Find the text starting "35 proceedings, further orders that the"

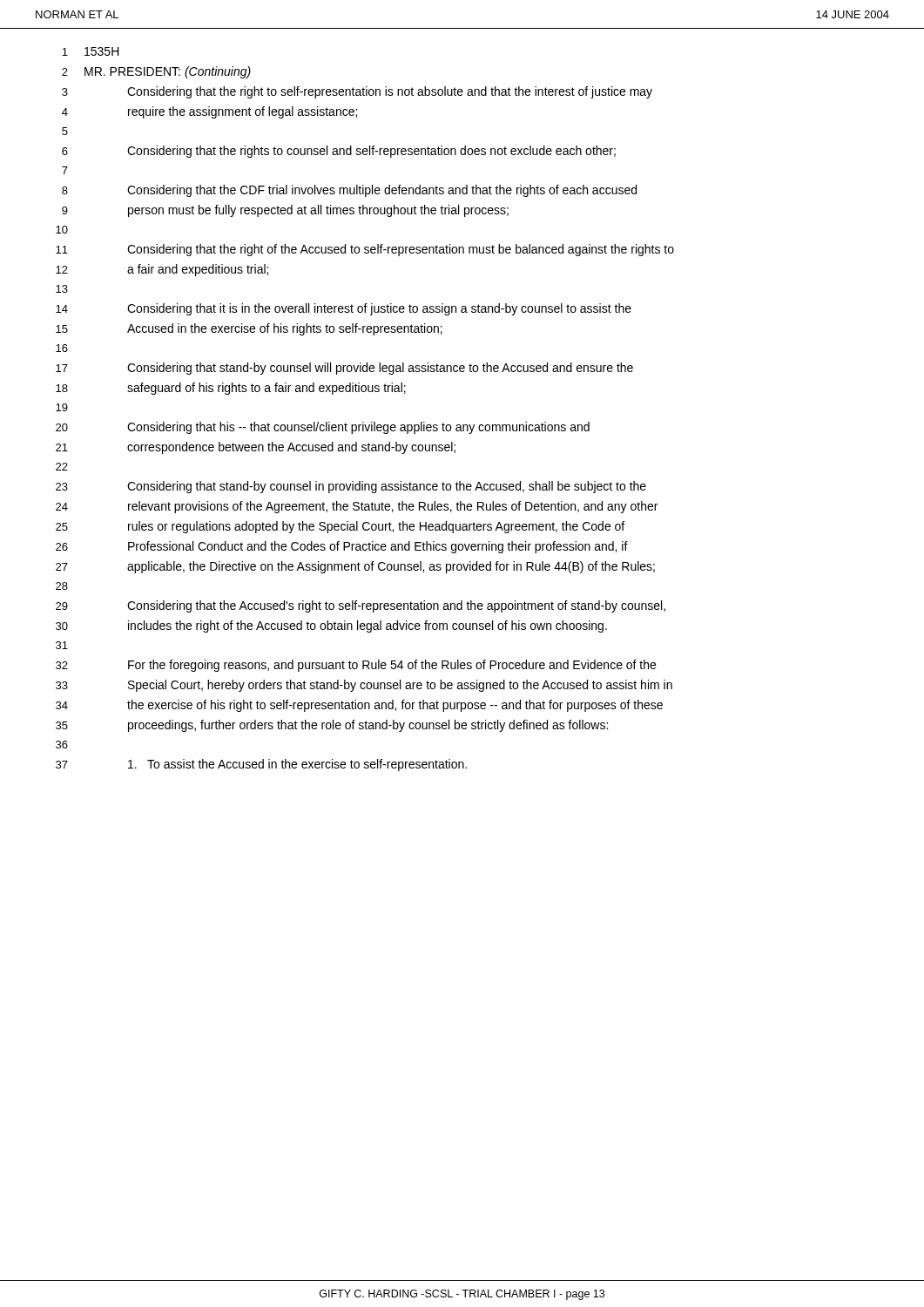(453, 725)
